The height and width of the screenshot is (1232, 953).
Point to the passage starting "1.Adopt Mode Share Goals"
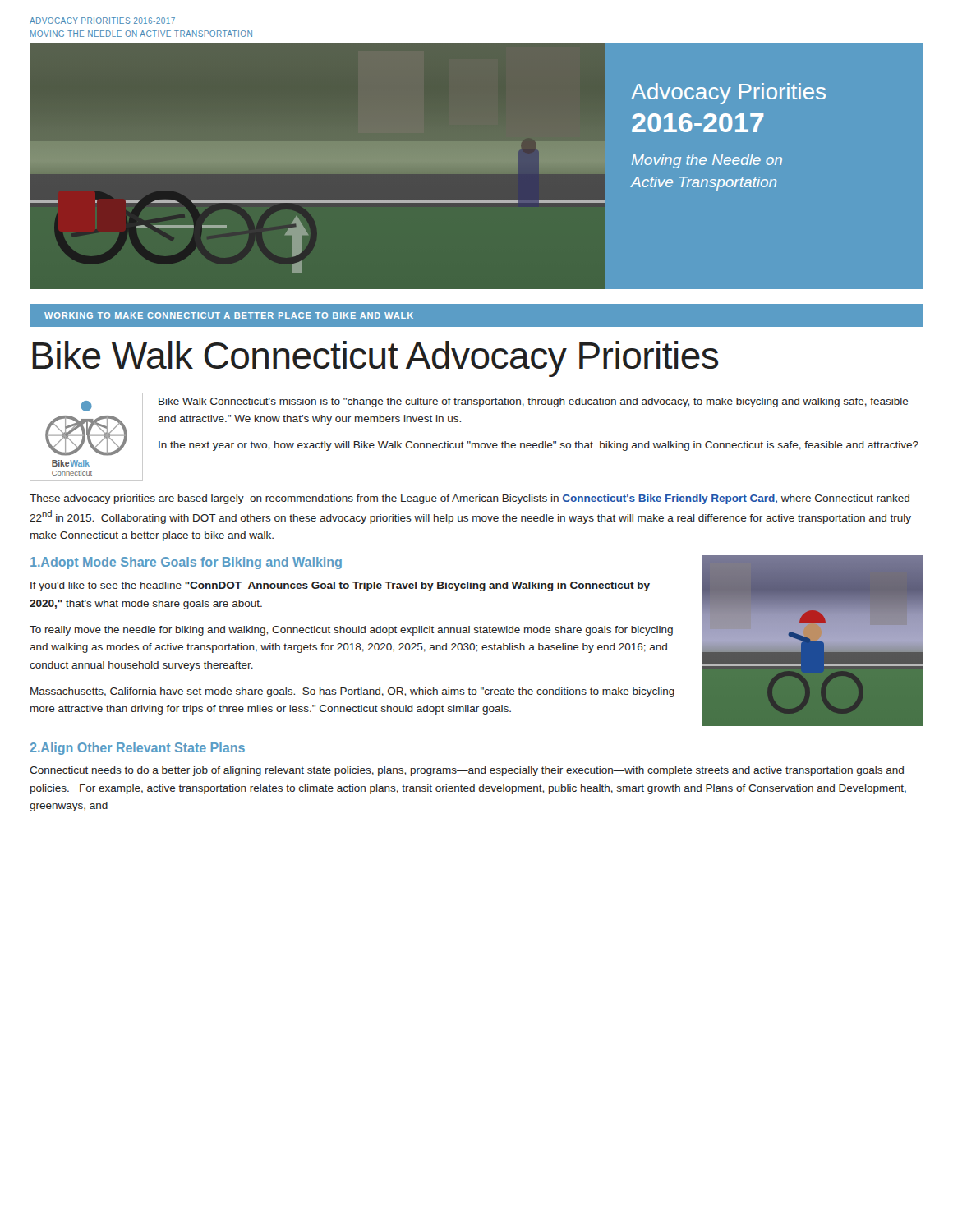click(x=186, y=563)
